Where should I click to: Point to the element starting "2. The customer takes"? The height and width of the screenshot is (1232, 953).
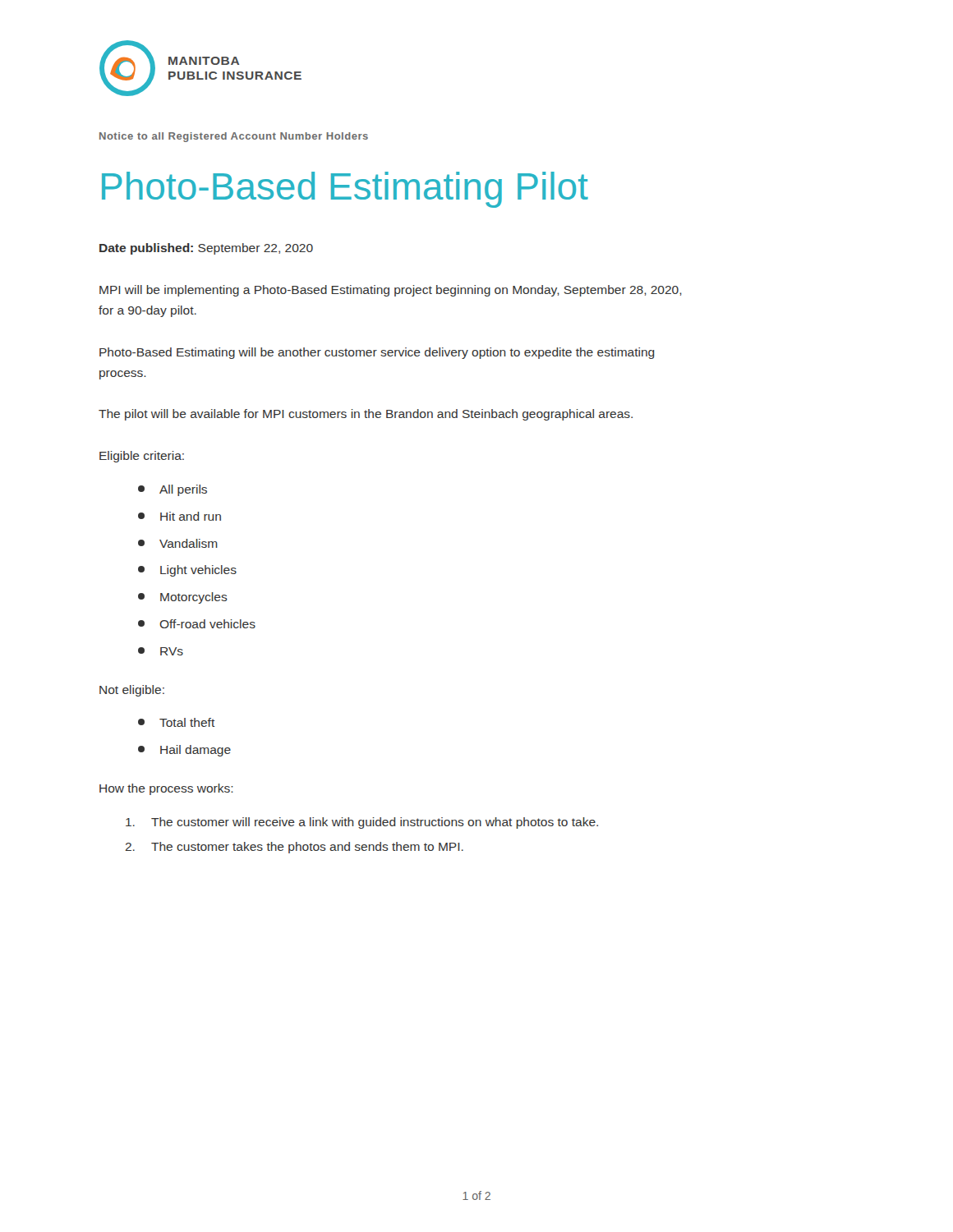point(294,848)
